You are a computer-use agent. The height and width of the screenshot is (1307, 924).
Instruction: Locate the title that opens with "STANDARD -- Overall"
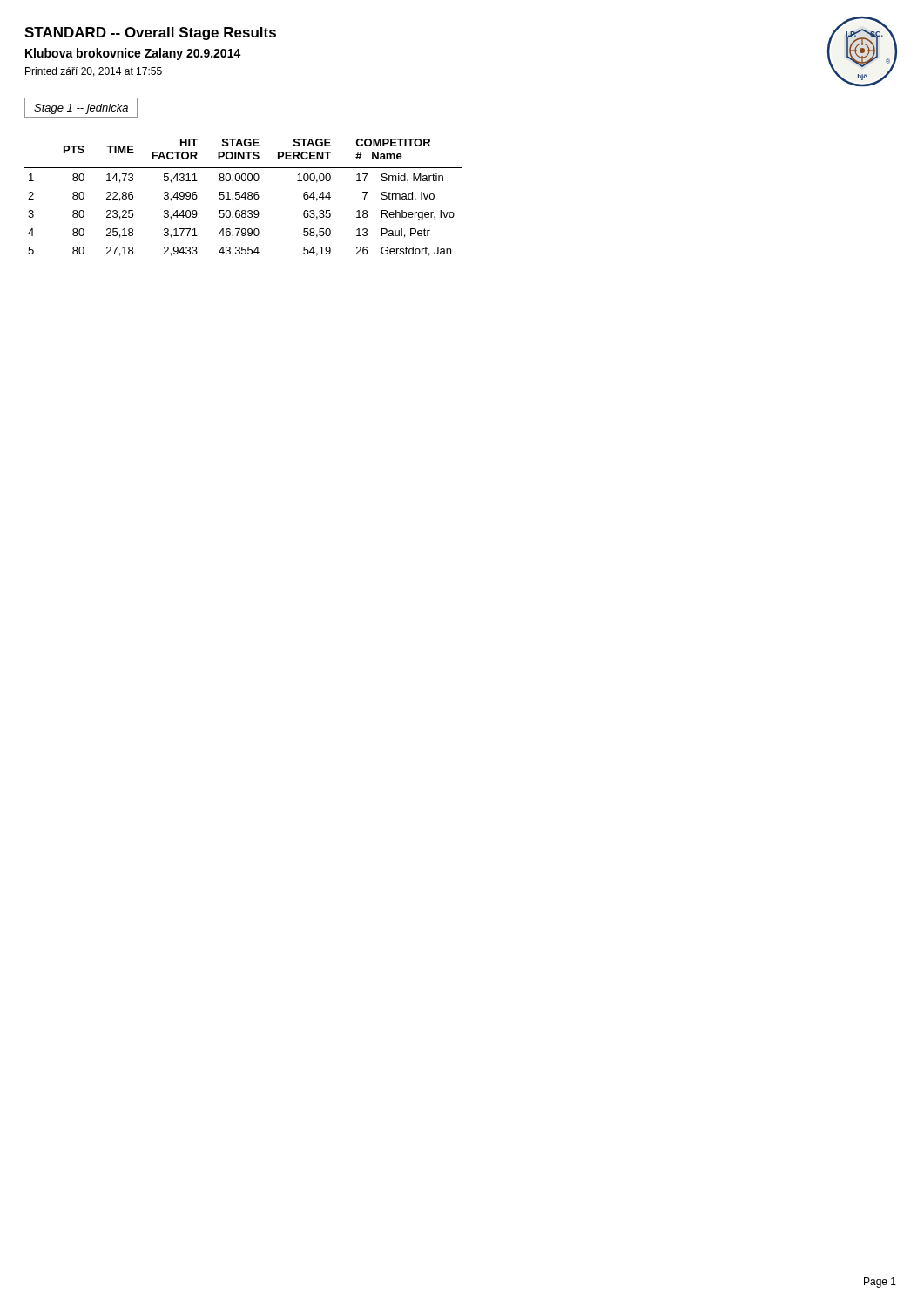(151, 33)
